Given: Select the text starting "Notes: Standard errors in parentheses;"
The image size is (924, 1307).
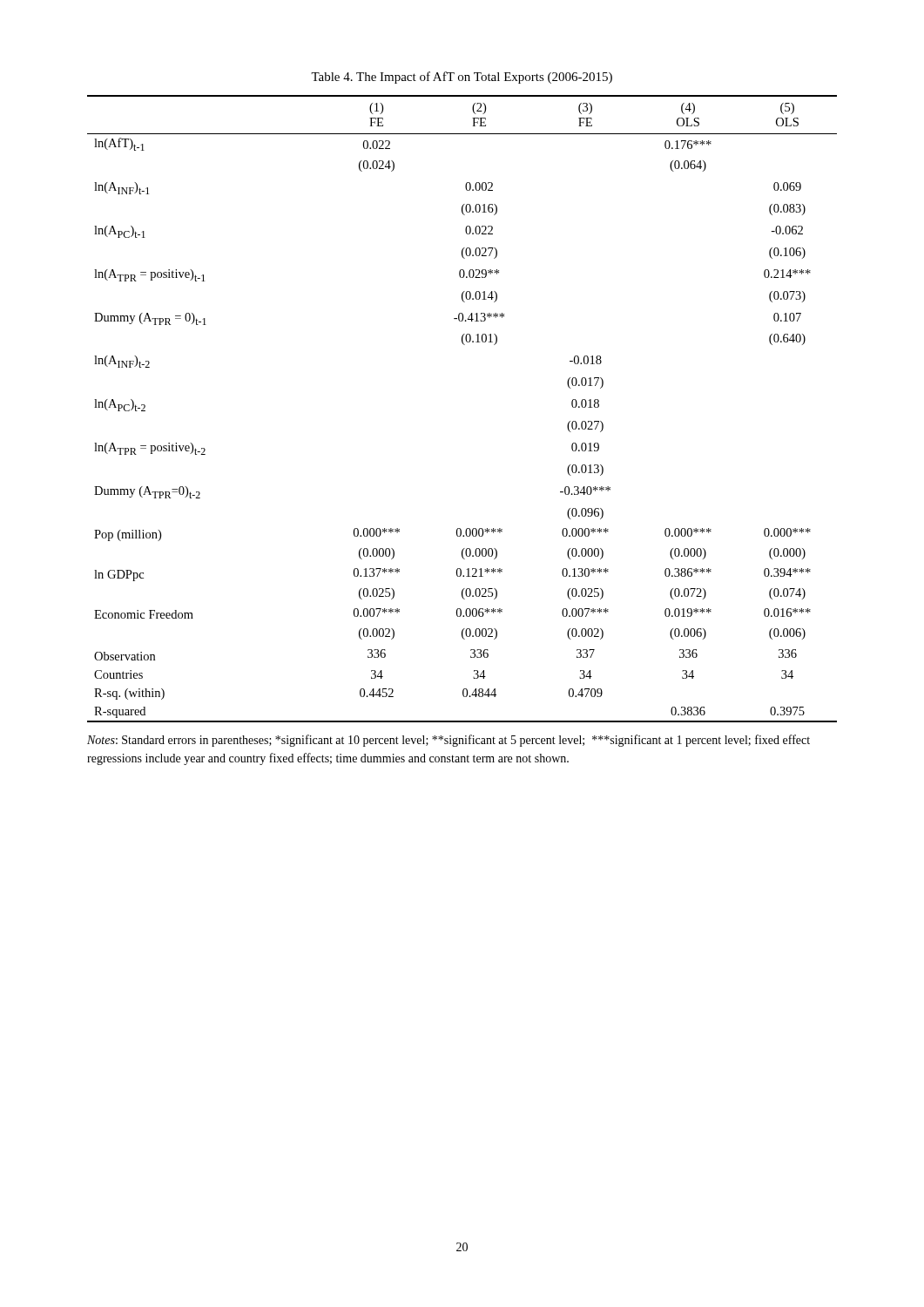Looking at the screenshot, I should pyautogui.click(x=449, y=749).
